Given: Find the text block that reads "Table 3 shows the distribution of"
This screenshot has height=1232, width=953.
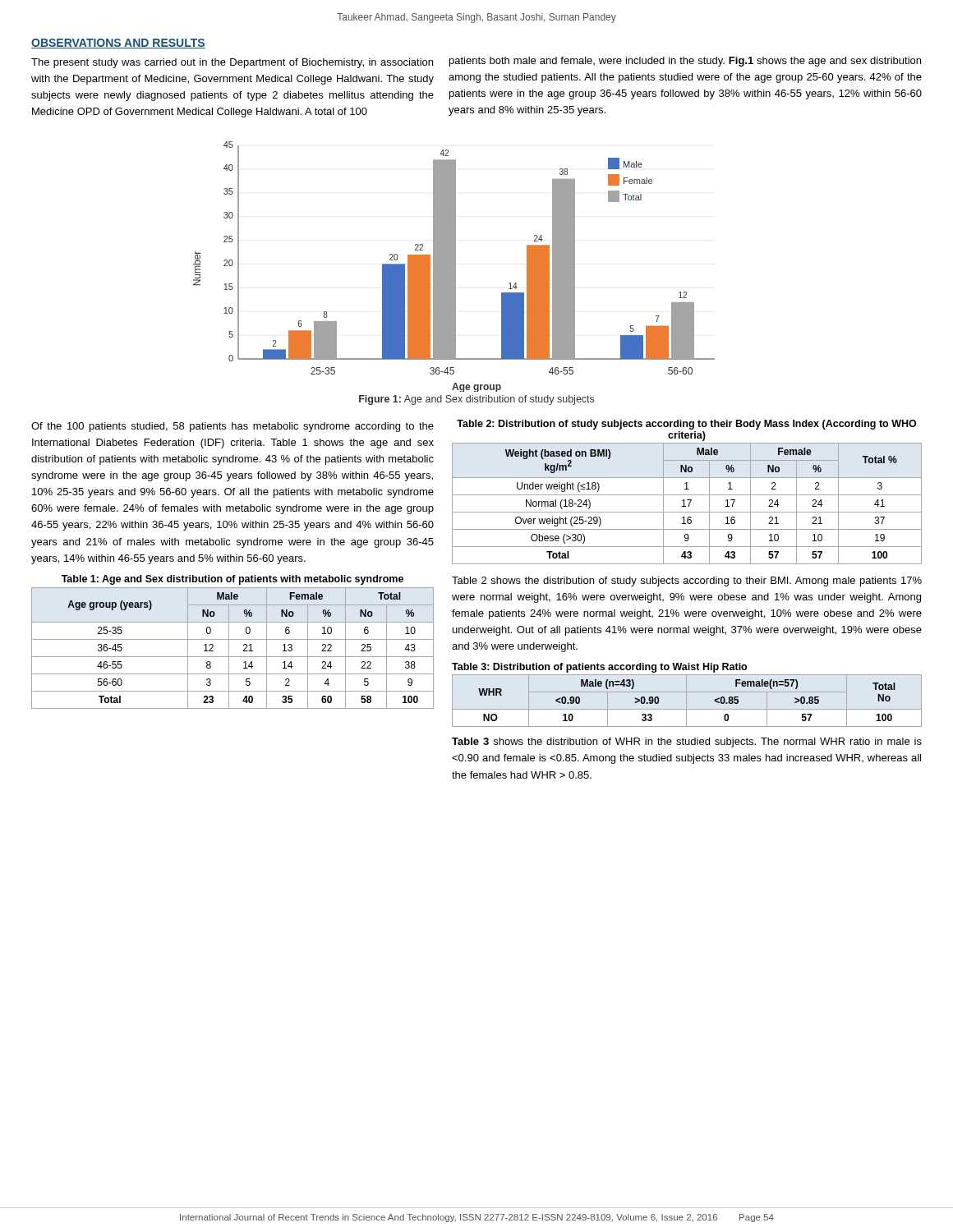Looking at the screenshot, I should [x=687, y=758].
